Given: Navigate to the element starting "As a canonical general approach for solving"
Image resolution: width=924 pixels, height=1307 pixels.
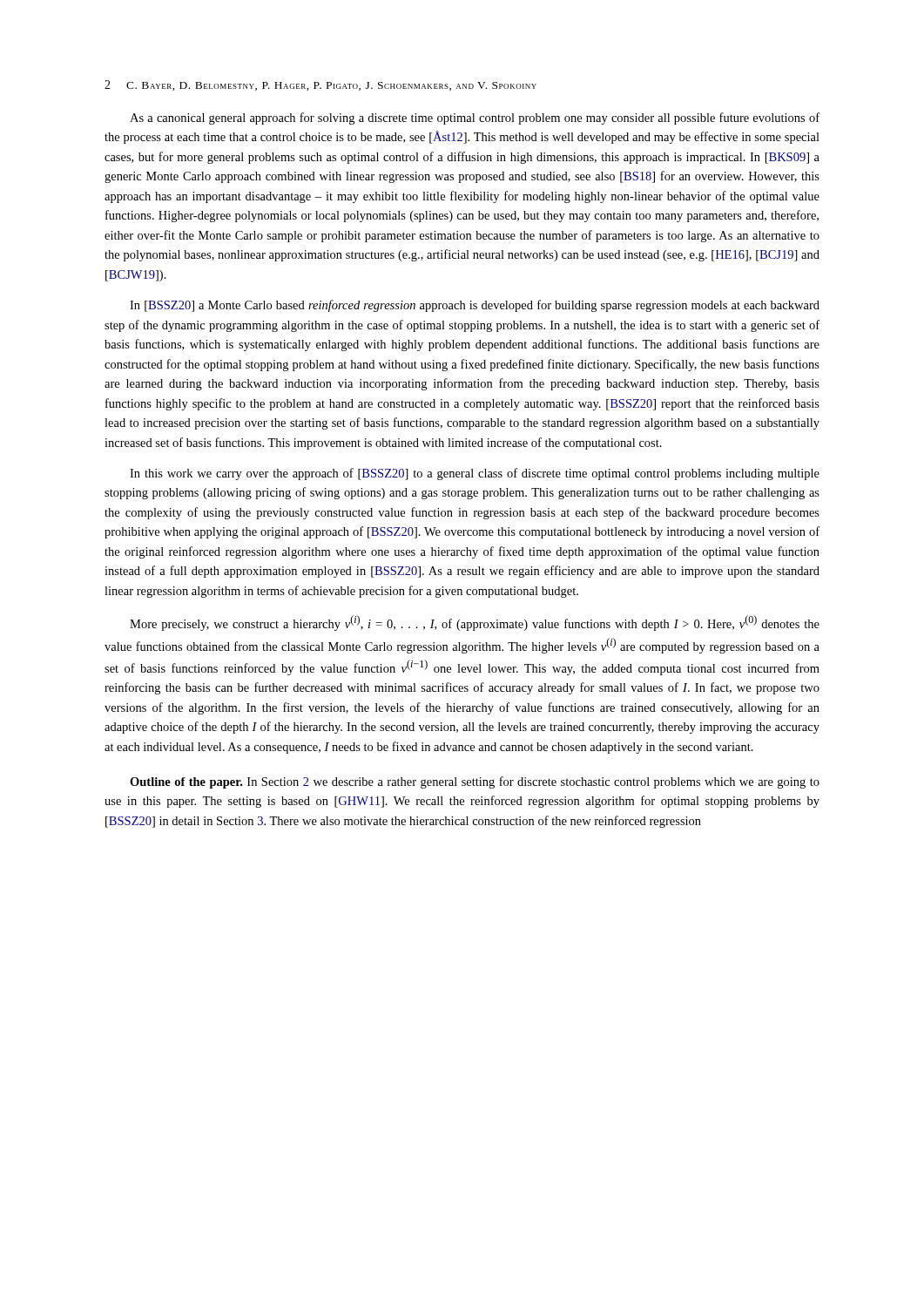Looking at the screenshot, I should pos(462,196).
